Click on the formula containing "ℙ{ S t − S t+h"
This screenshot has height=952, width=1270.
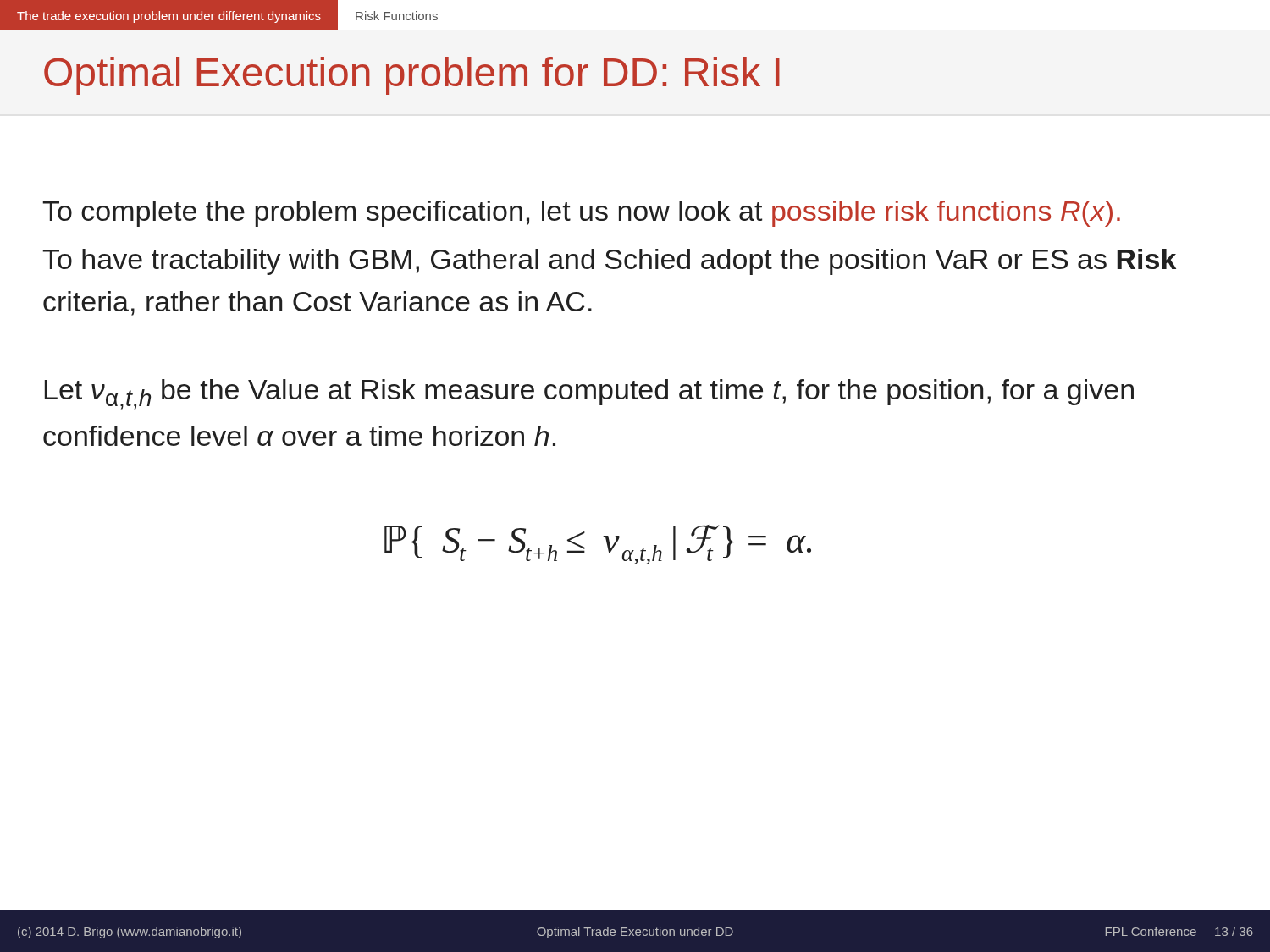635,537
